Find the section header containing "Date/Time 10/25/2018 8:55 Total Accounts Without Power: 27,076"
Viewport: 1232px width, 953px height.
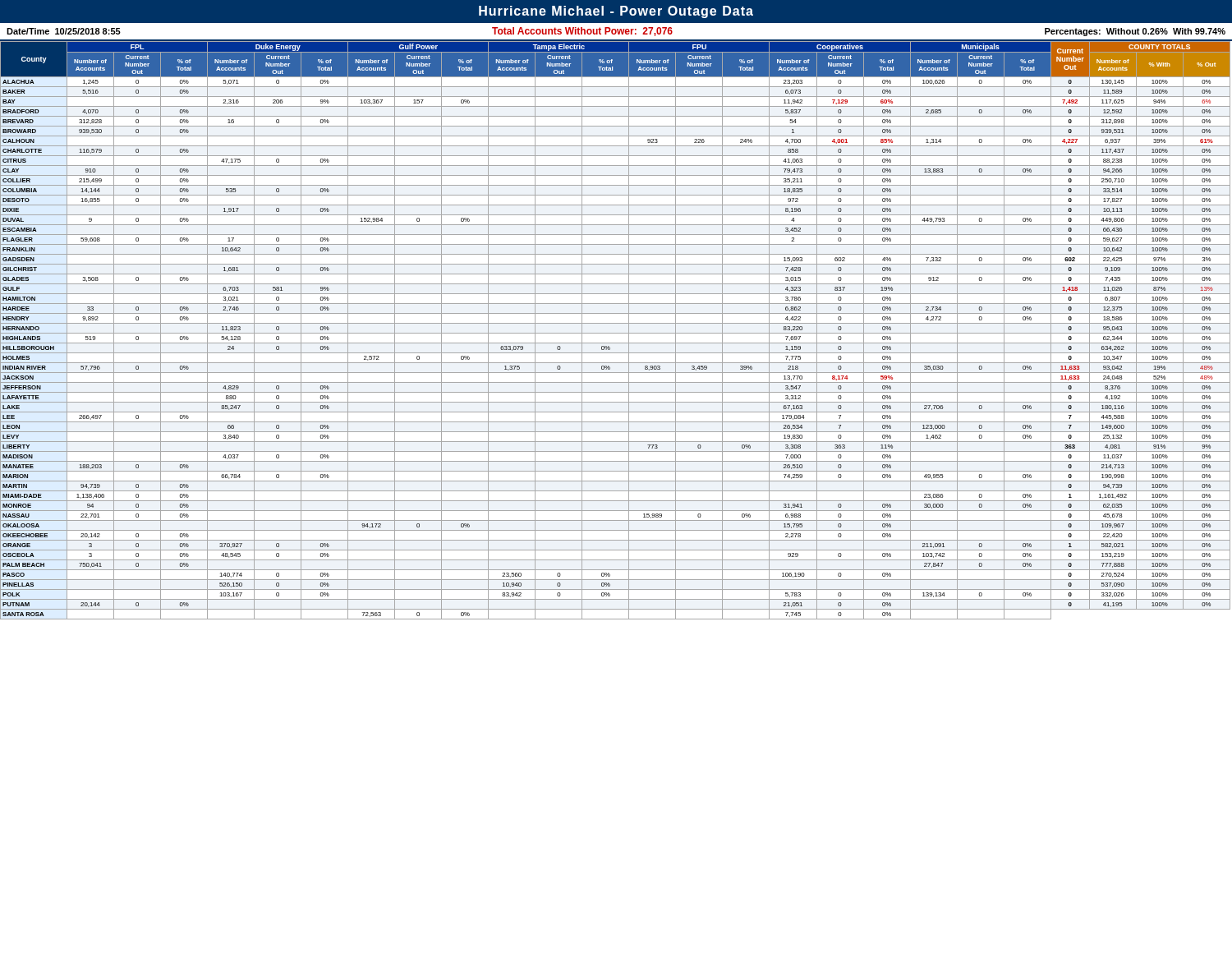point(616,31)
